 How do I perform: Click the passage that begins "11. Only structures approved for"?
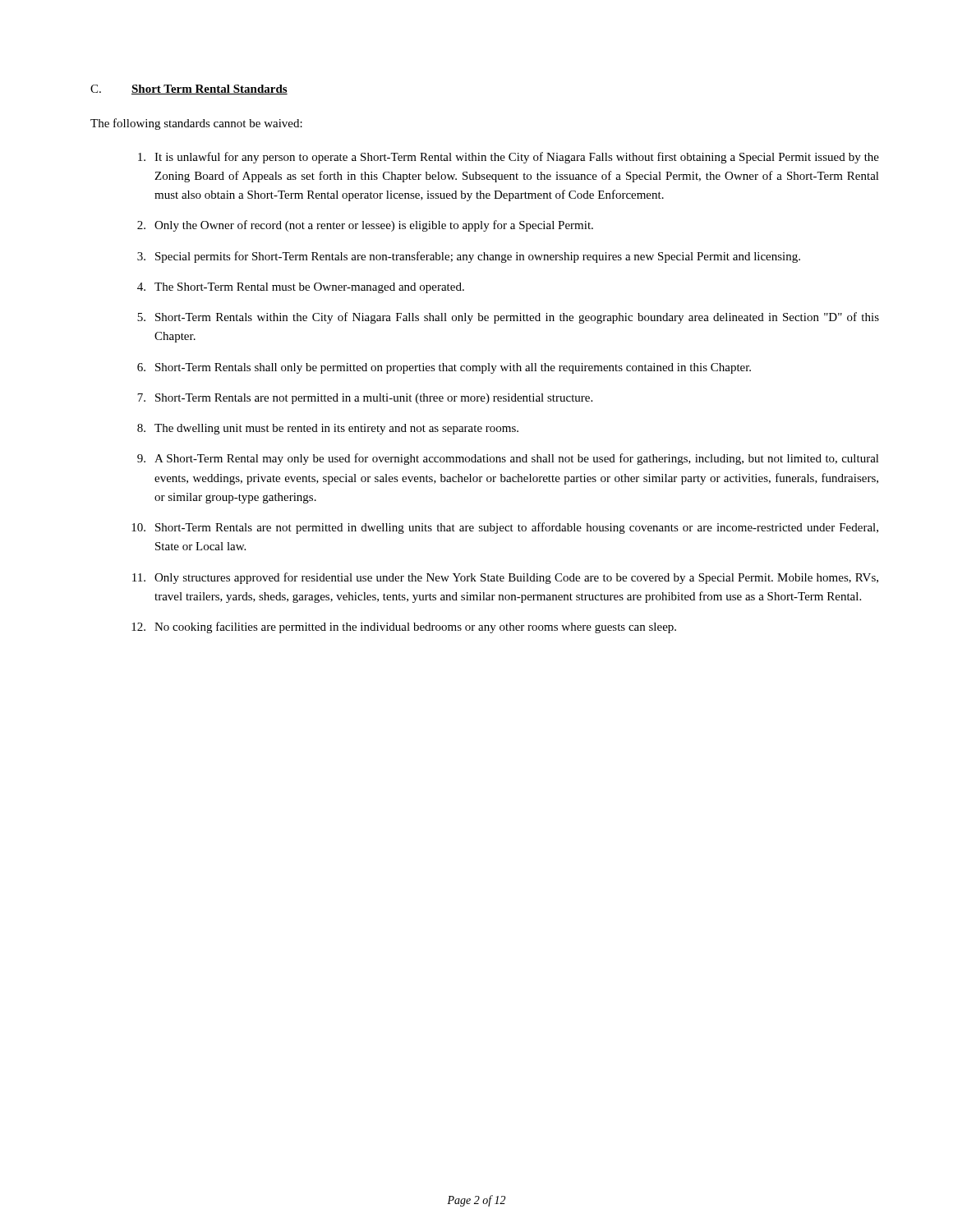tap(497, 587)
